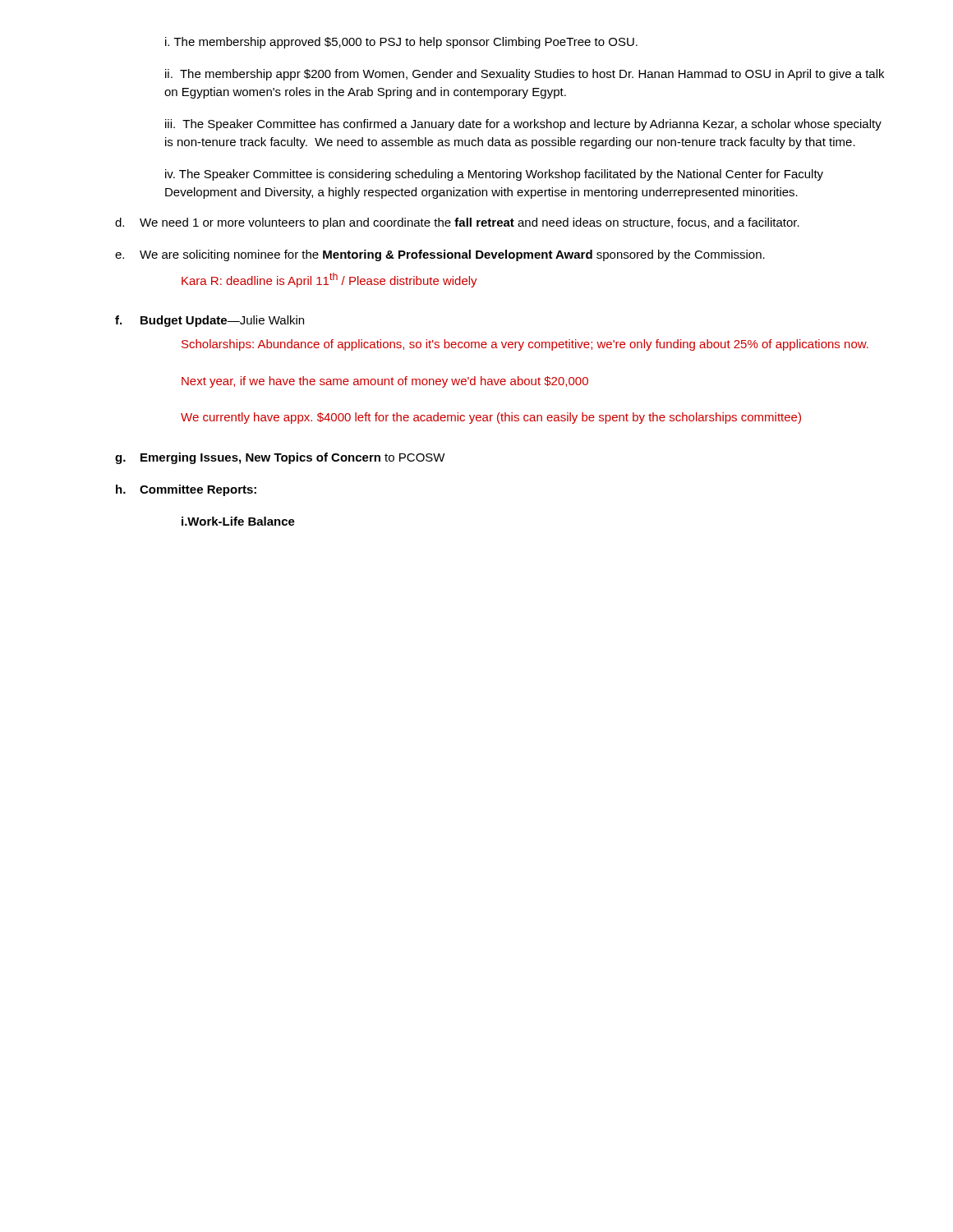
Task: Select the section header
Action: [238, 521]
